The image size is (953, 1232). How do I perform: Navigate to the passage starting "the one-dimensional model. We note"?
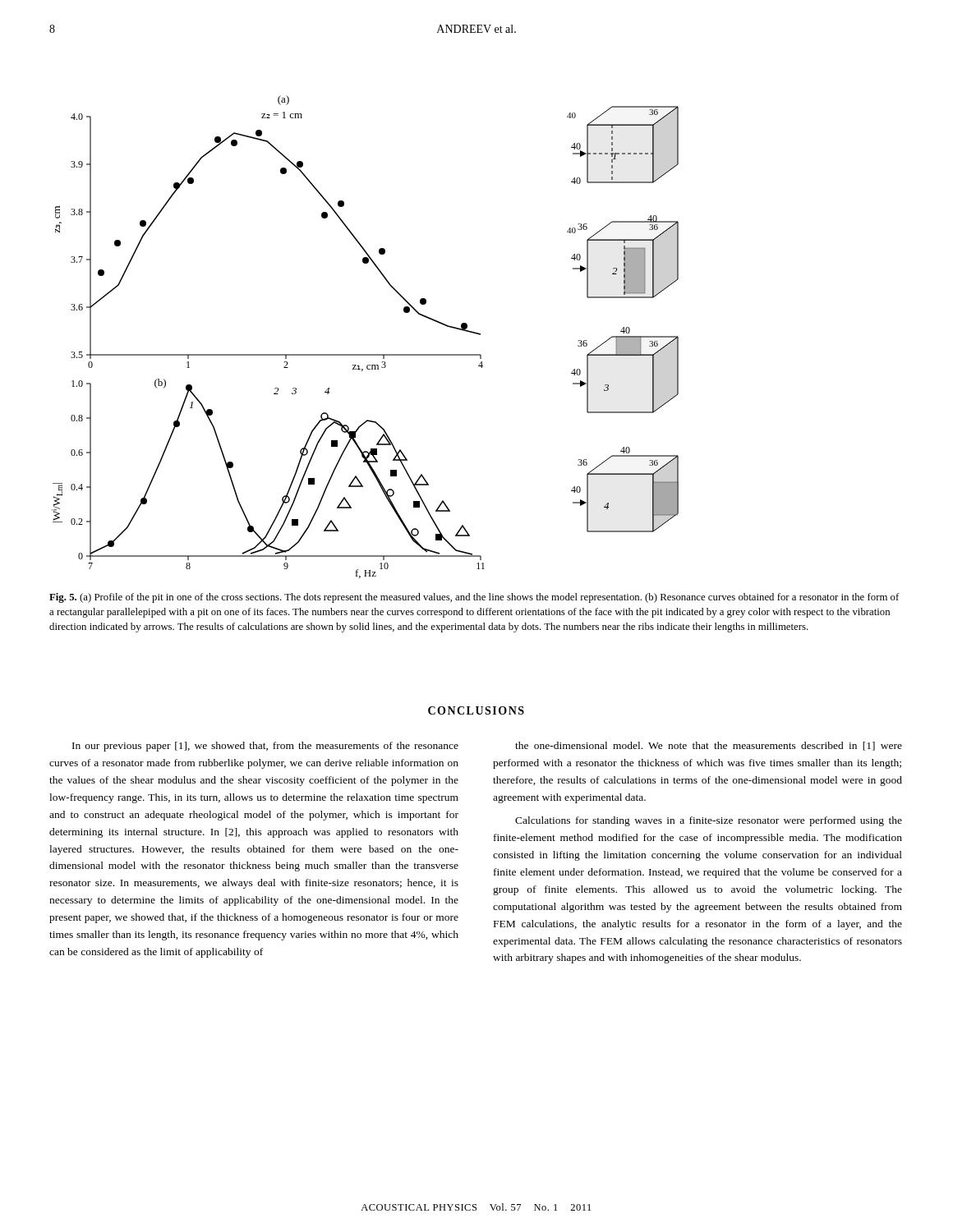tap(698, 852)
